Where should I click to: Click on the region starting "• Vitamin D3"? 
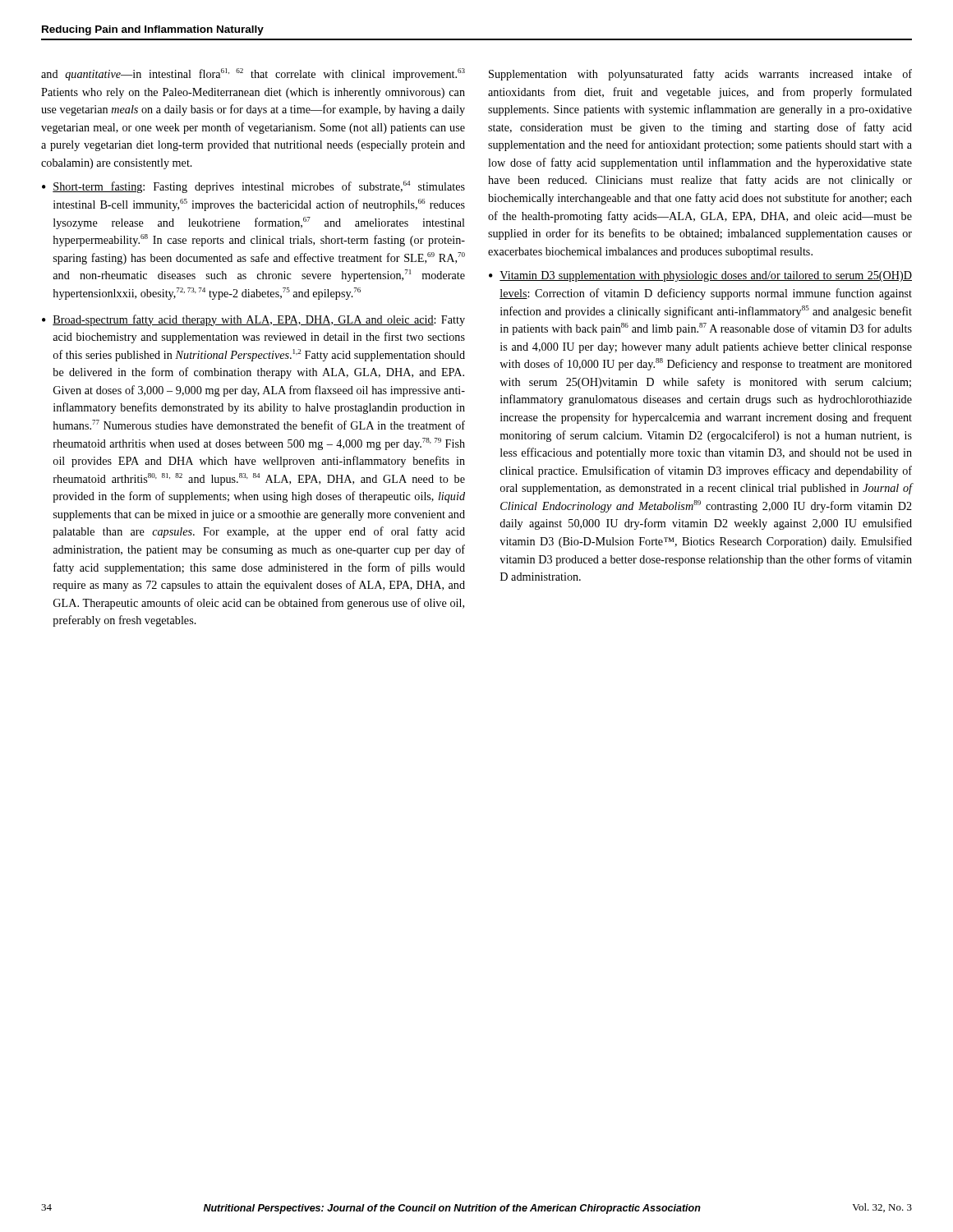(x=700, y=427)
